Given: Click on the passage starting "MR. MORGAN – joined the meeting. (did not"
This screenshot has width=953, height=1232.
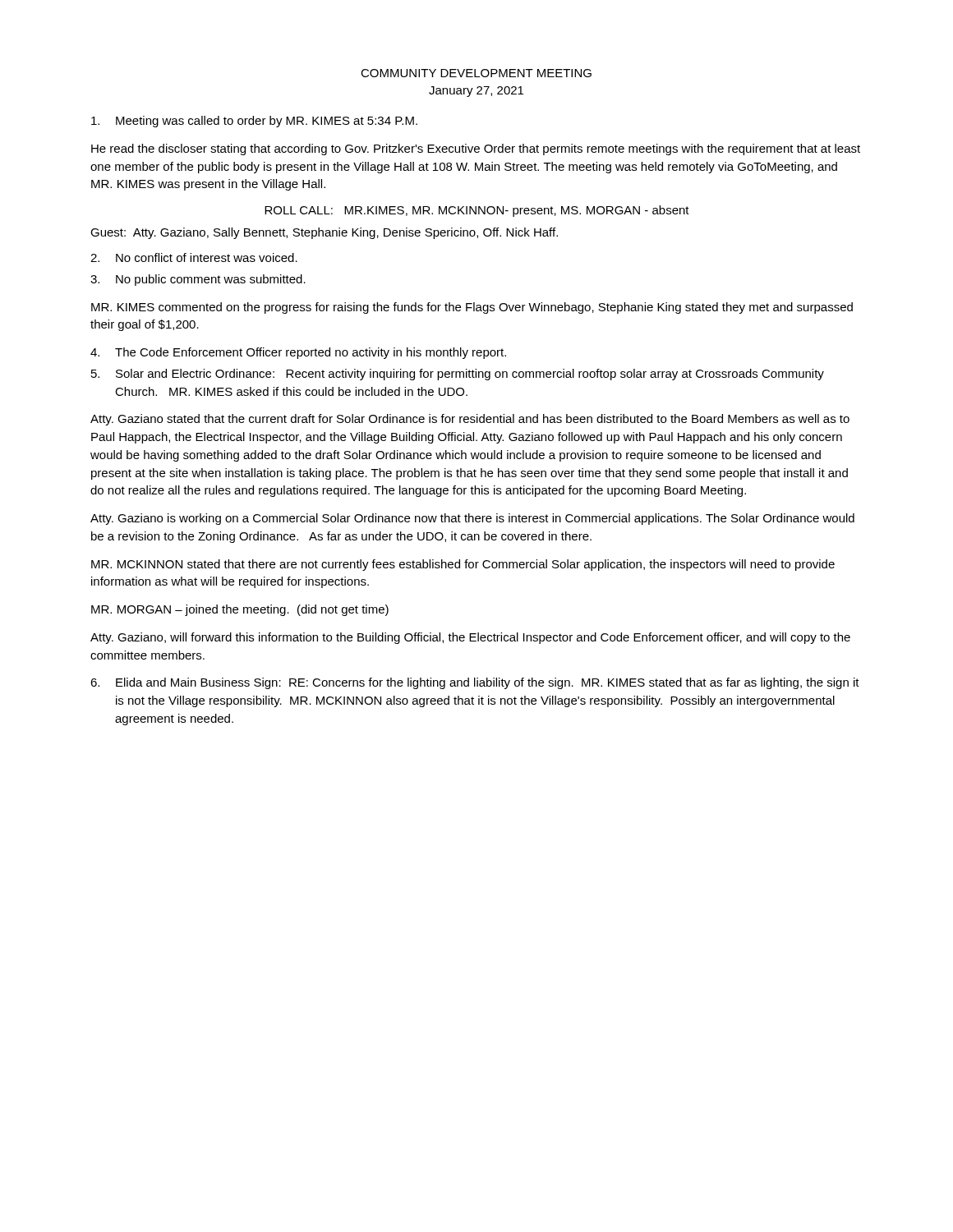Looking at the screenshot, I should (x=240, y=609).
